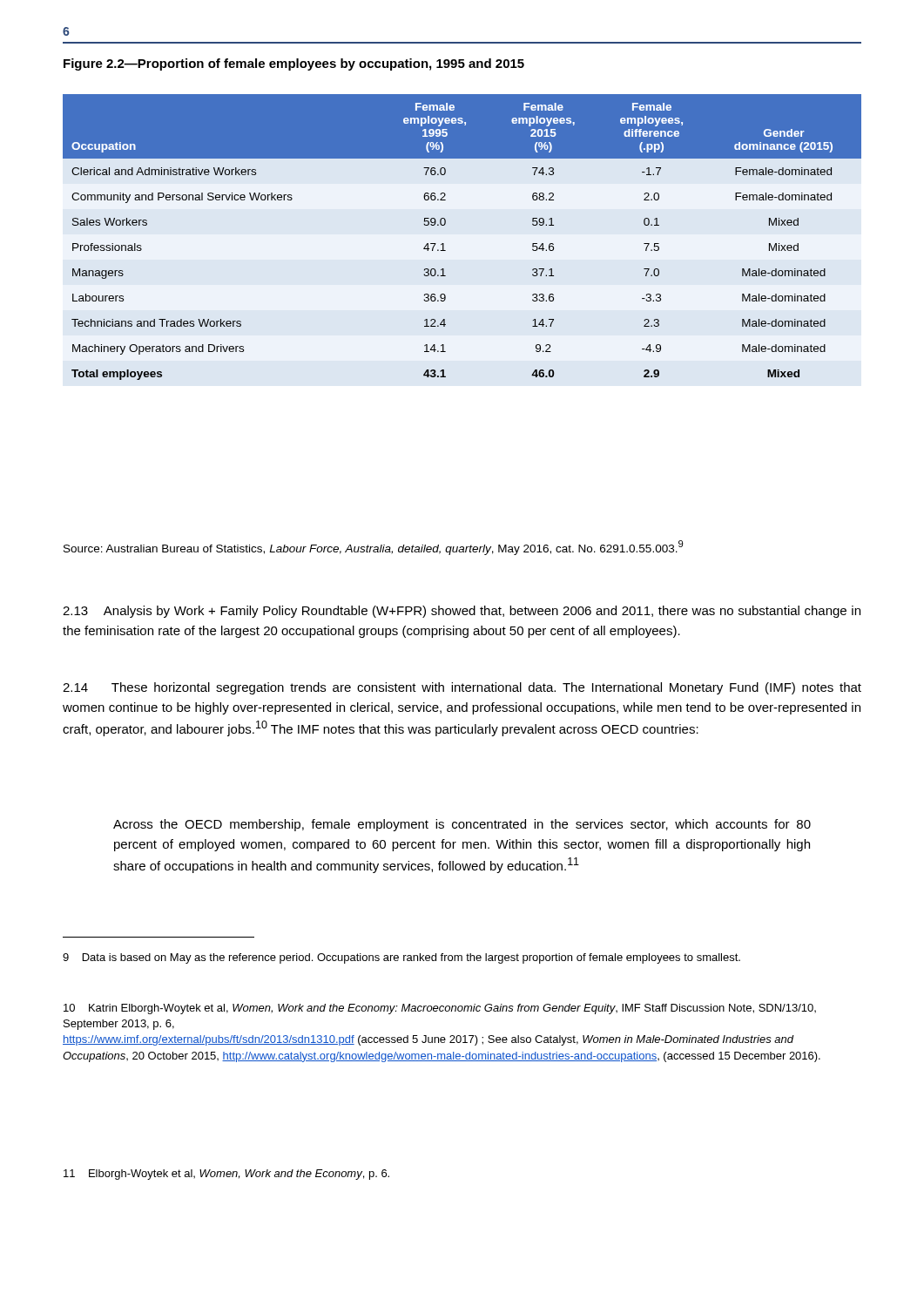Click on the text block with the text "14 These horizontal"
This screenshot has height=1307, width=924.
[x=462, y=708]
